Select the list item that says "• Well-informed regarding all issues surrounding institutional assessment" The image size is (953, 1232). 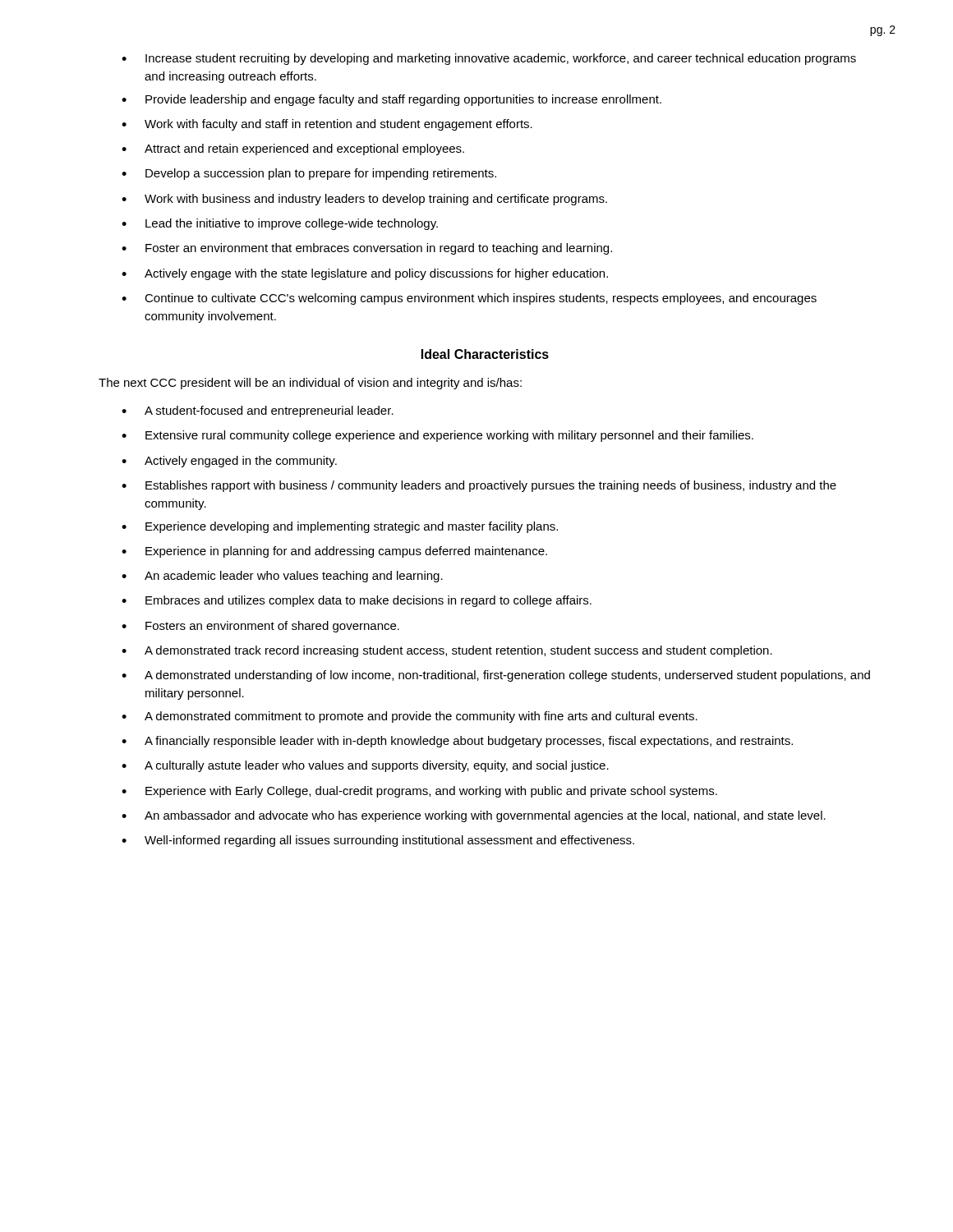coord(496,841)
